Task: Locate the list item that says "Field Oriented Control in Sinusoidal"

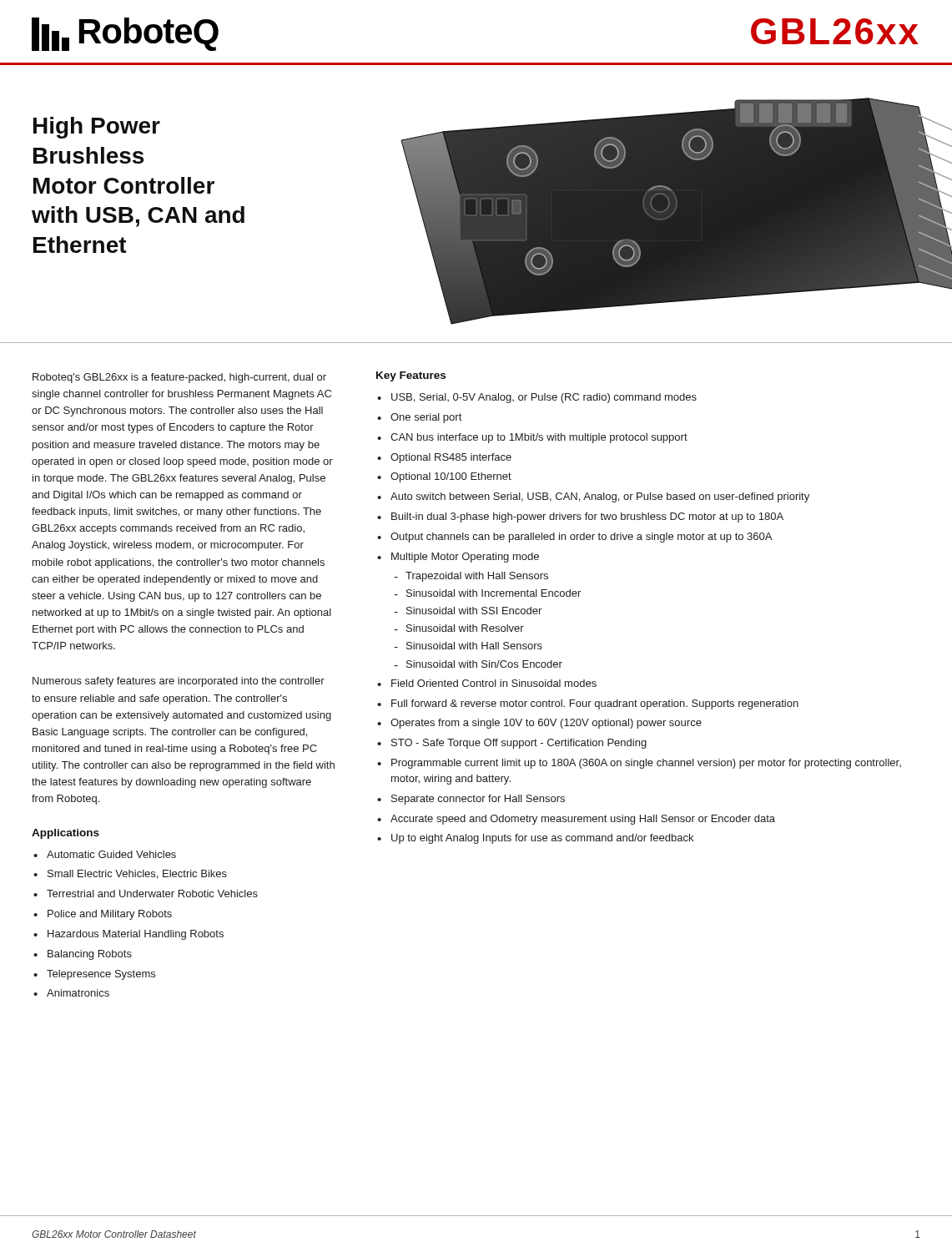Action: pos(494,683)
